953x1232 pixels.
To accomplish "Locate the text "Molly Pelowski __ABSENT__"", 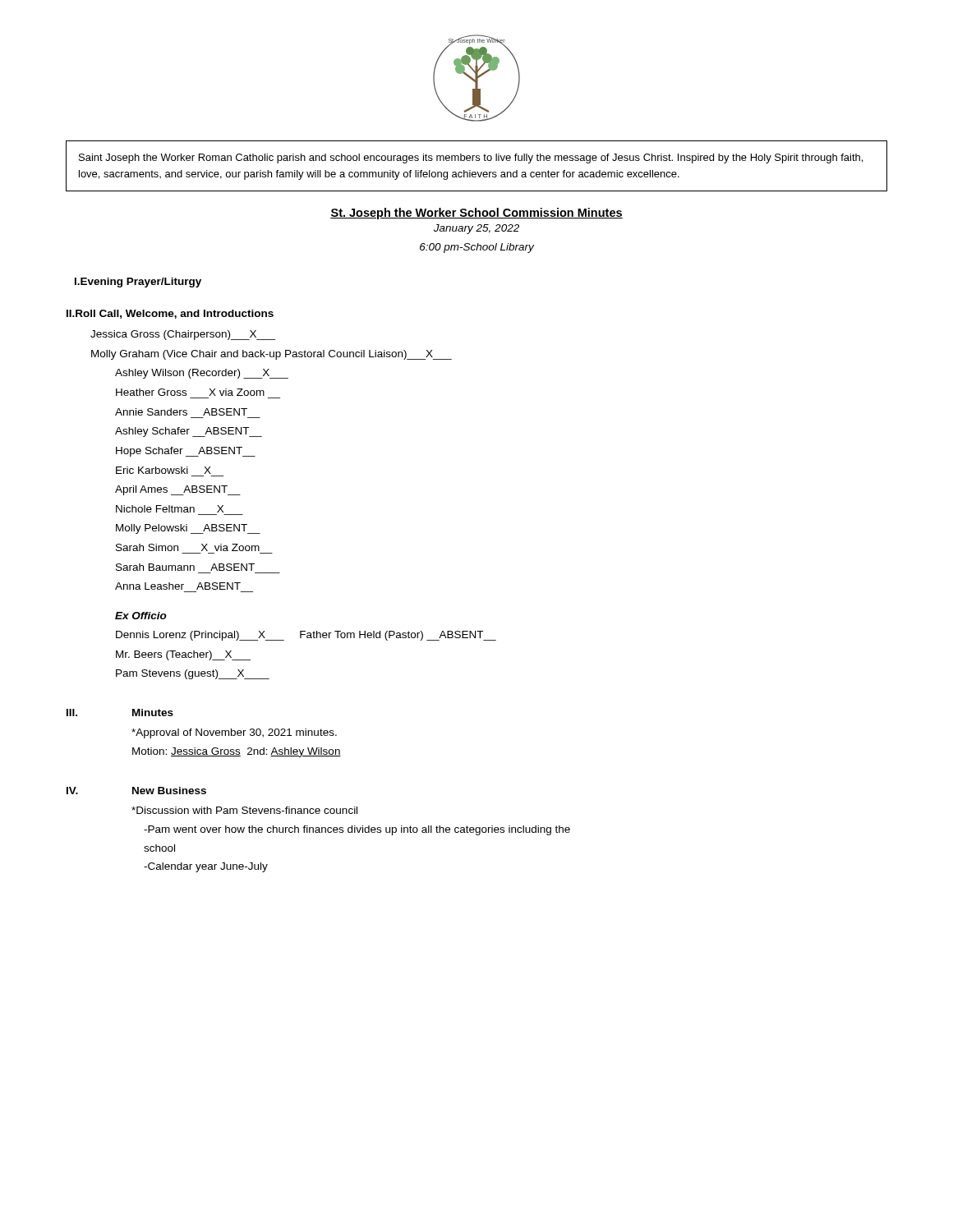I will 187,528.
